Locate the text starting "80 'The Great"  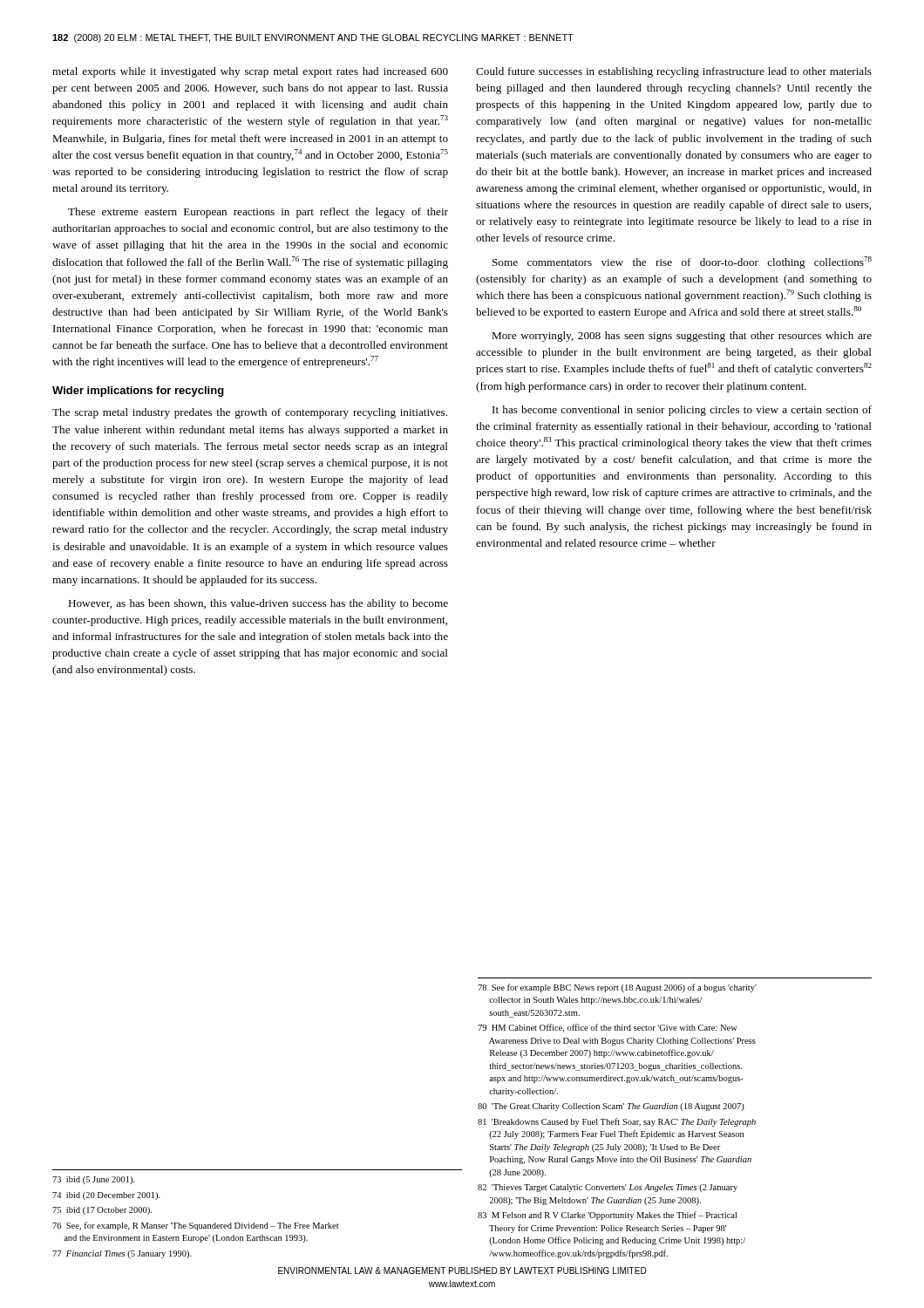[611, 1106]
